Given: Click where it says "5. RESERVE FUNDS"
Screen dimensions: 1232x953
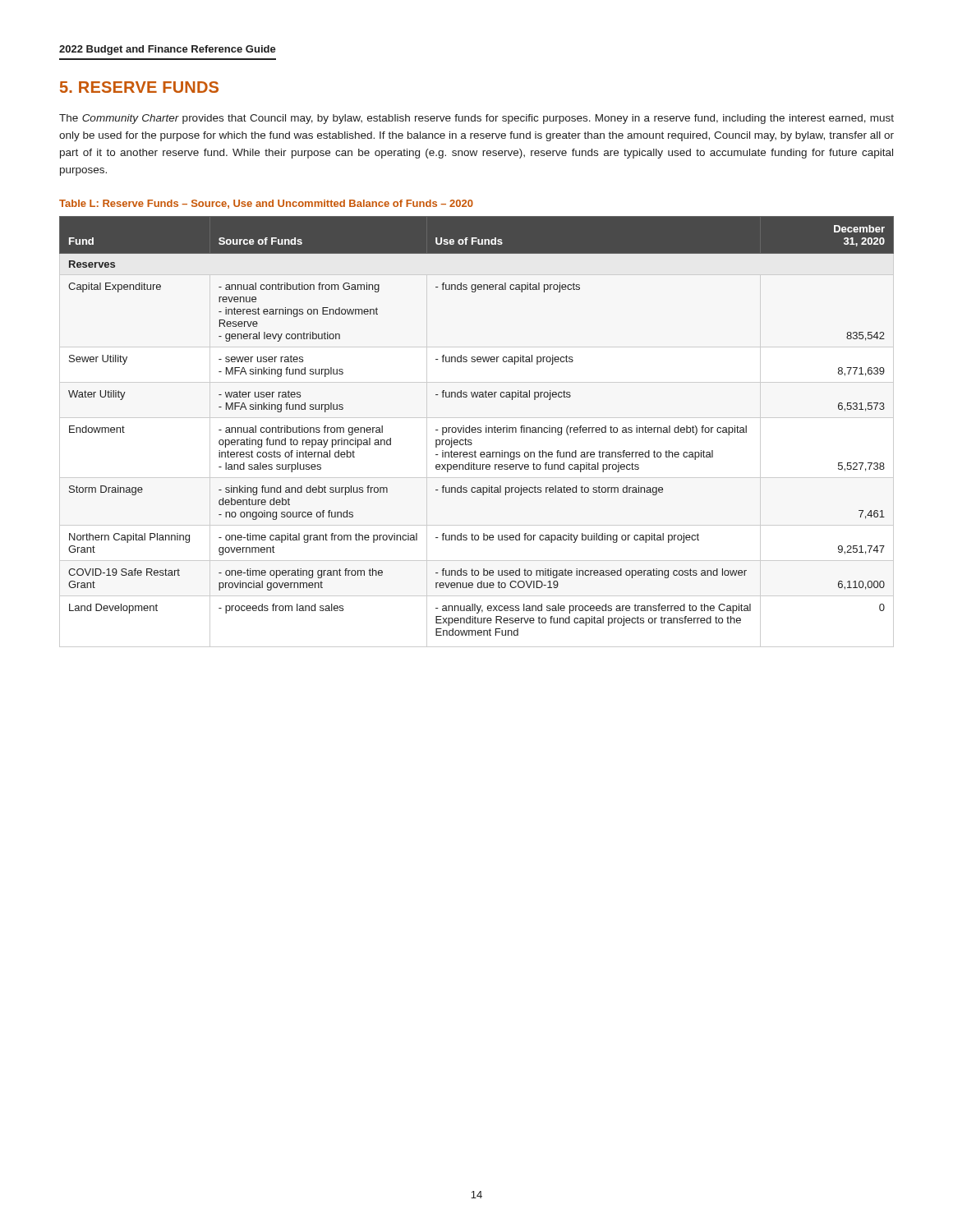Looking at the screenshot, I should coord(139,87).
